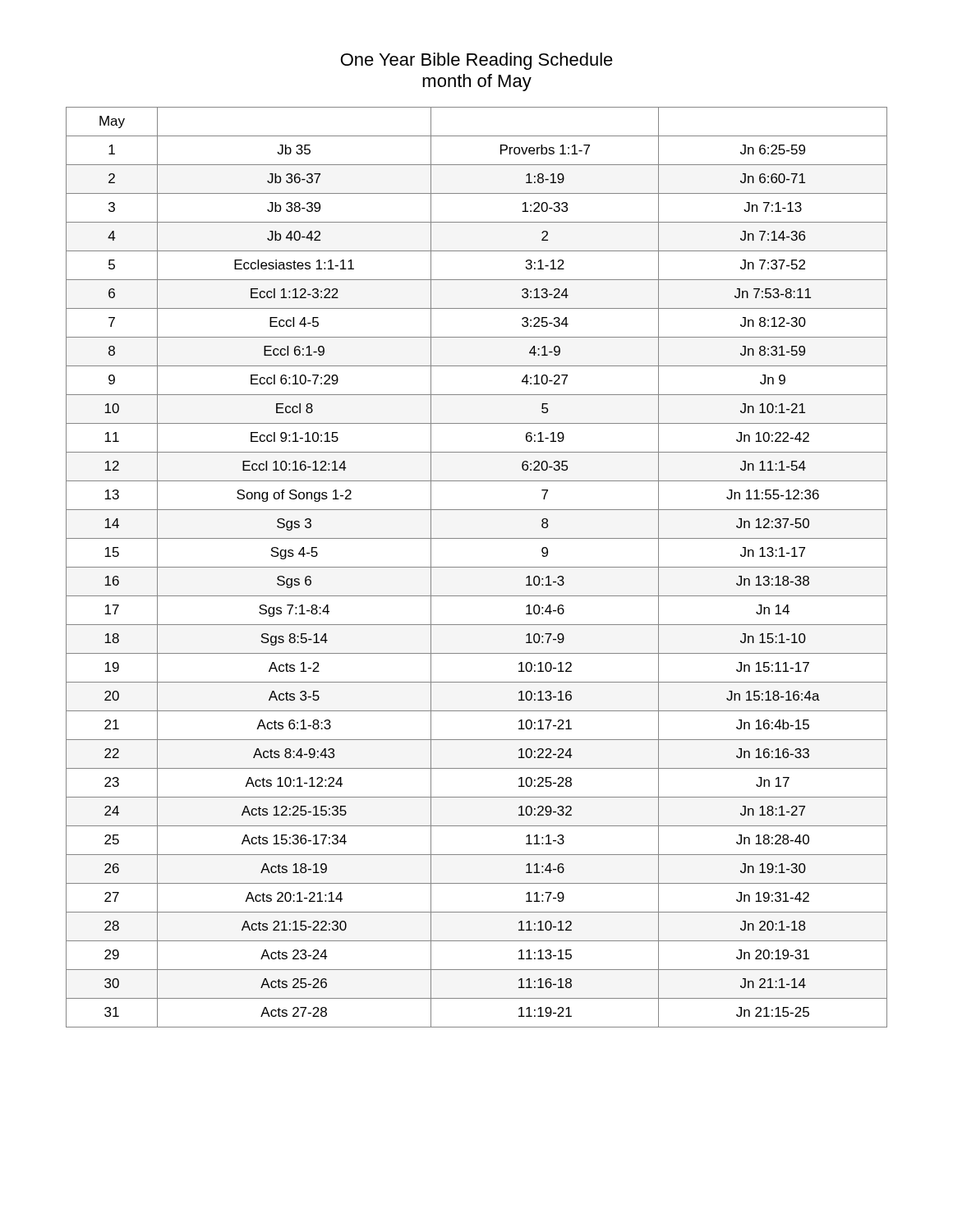Viewport: 953px width, 1232px height.
Task: Select the title that reads "One Year Bible Reading Schedule month of May"
Action: (476, 71)
